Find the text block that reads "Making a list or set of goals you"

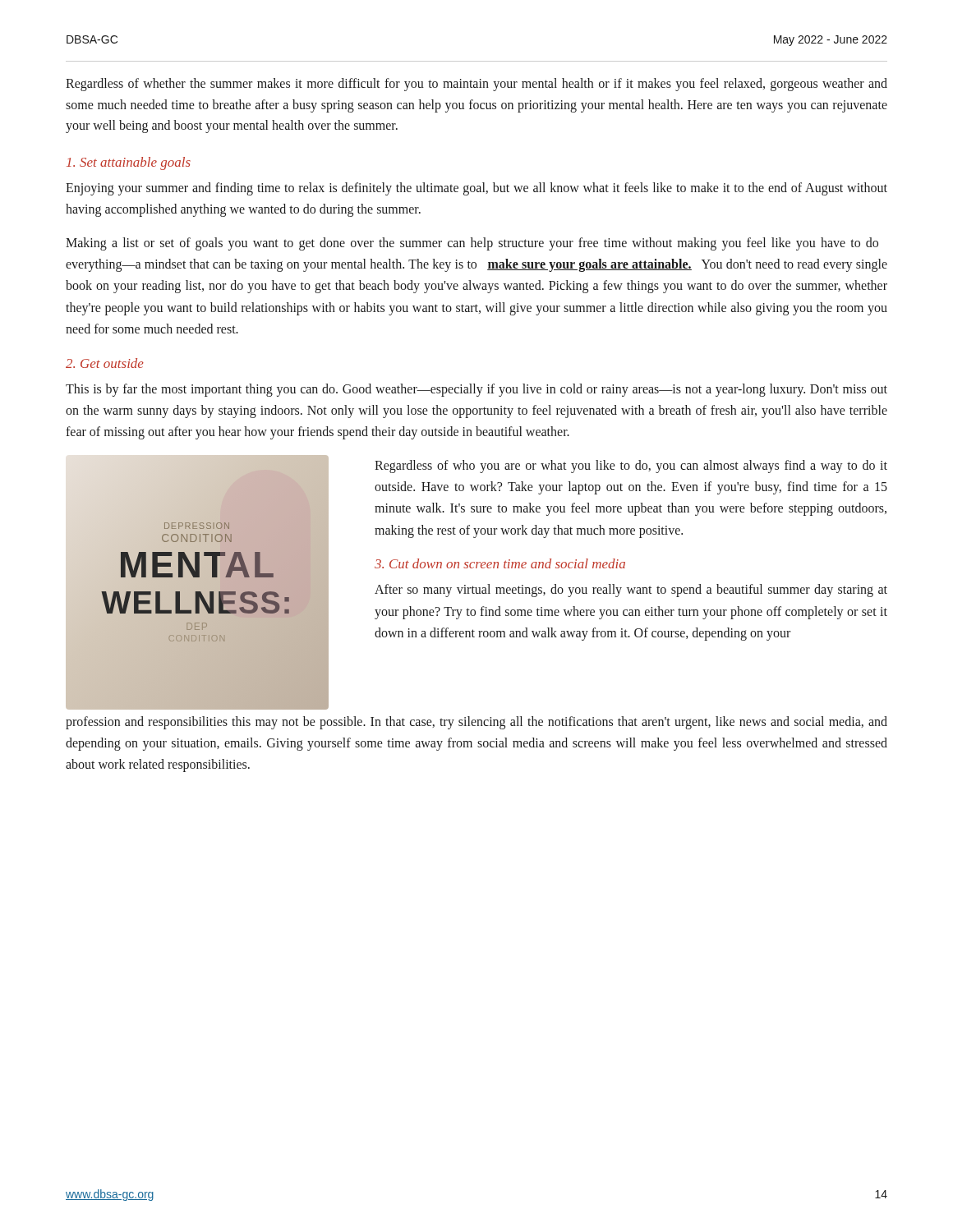476,286
